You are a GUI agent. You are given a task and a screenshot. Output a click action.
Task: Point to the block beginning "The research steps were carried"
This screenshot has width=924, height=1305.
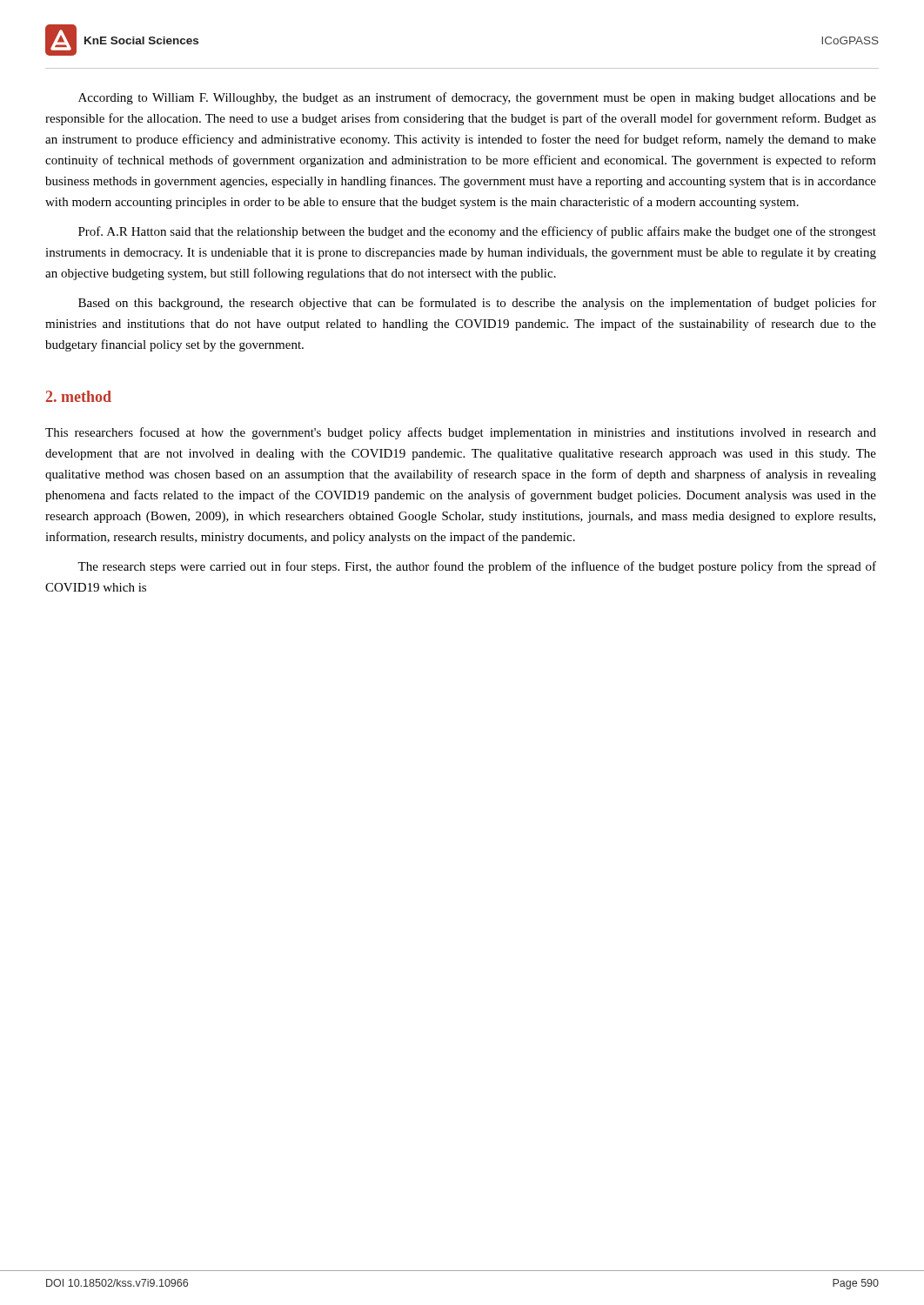[461, 577]
